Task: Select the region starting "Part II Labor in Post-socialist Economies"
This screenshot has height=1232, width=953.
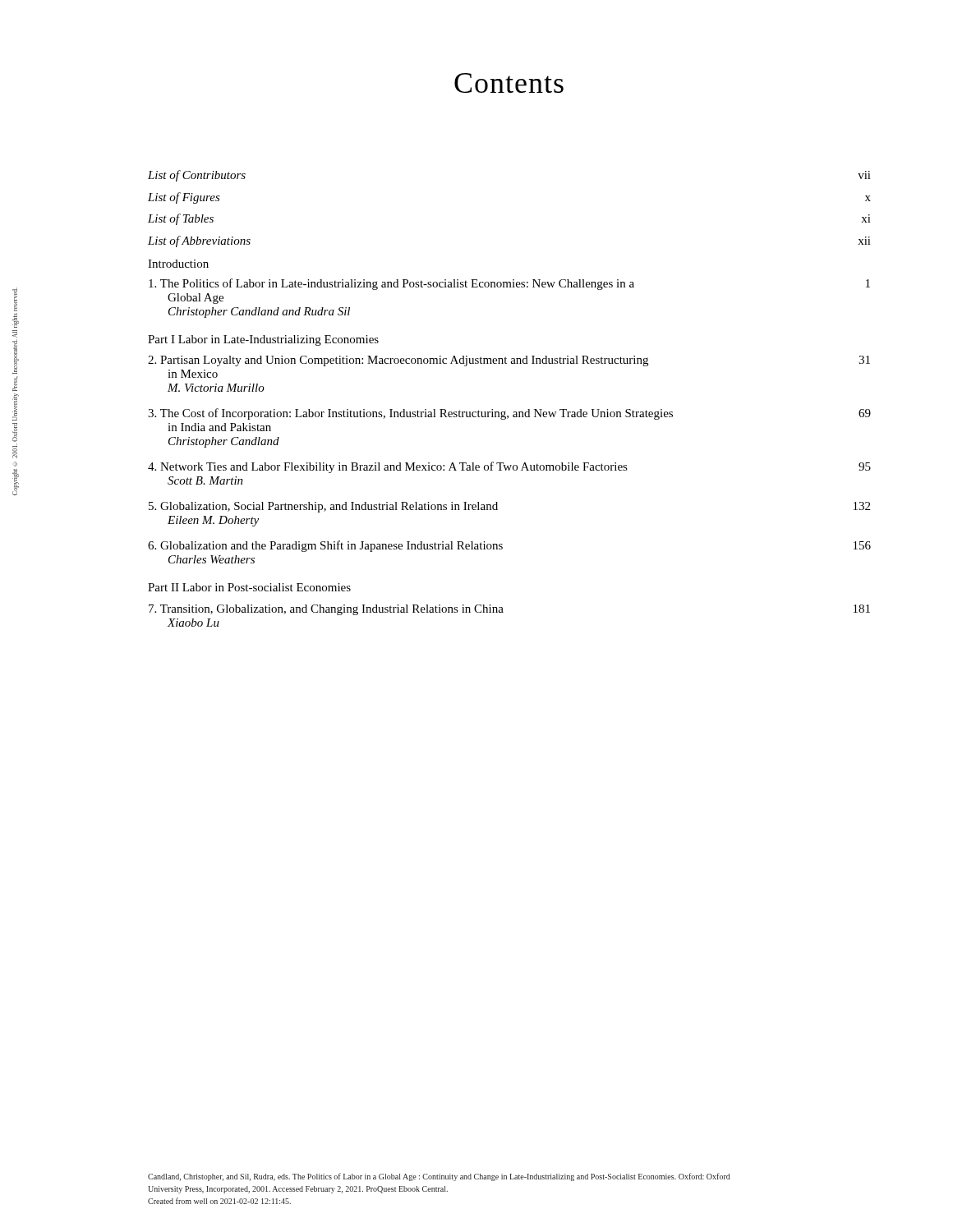Action: point(249,587)
